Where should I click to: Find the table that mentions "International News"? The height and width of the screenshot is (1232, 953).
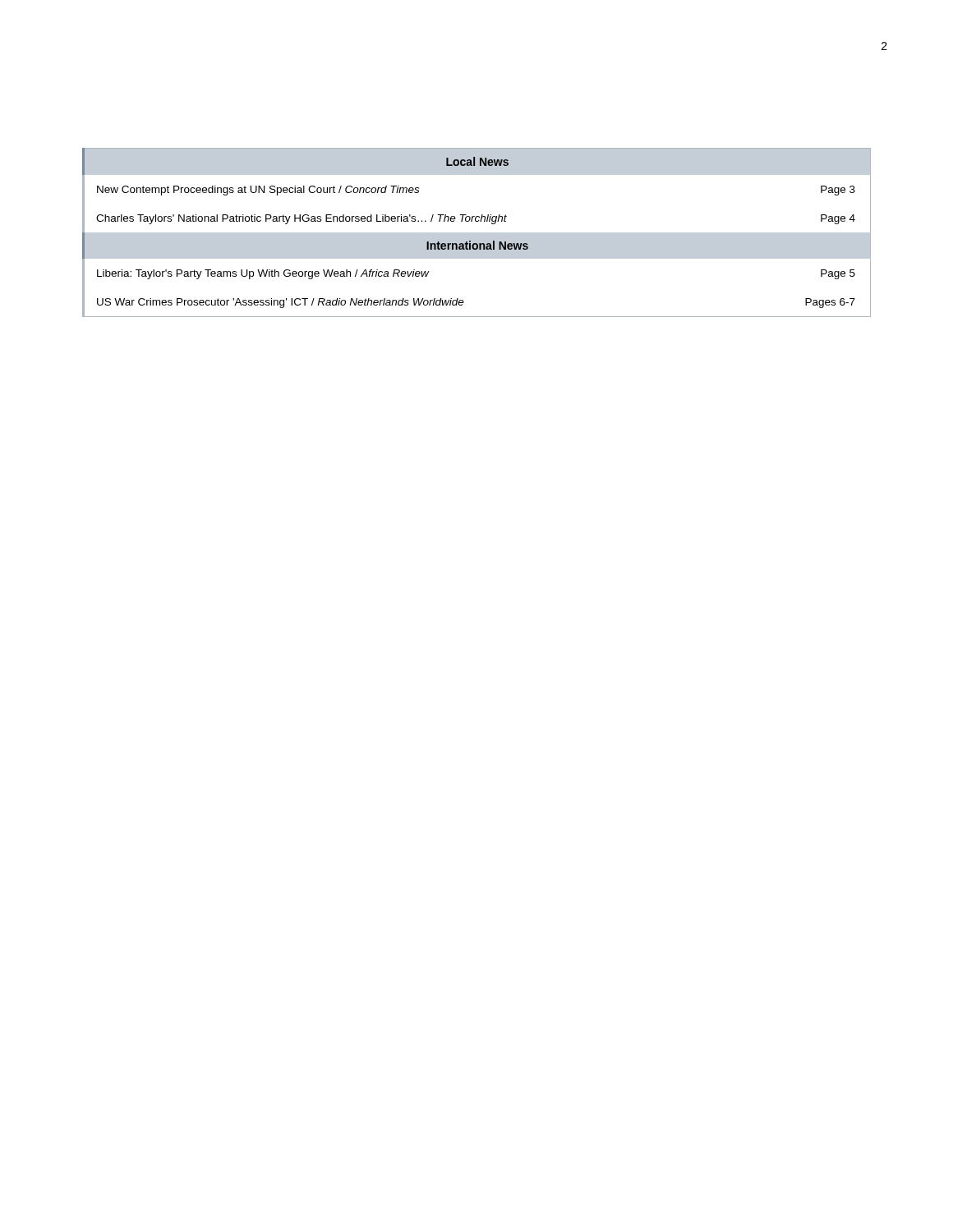(x=476, y=232)
